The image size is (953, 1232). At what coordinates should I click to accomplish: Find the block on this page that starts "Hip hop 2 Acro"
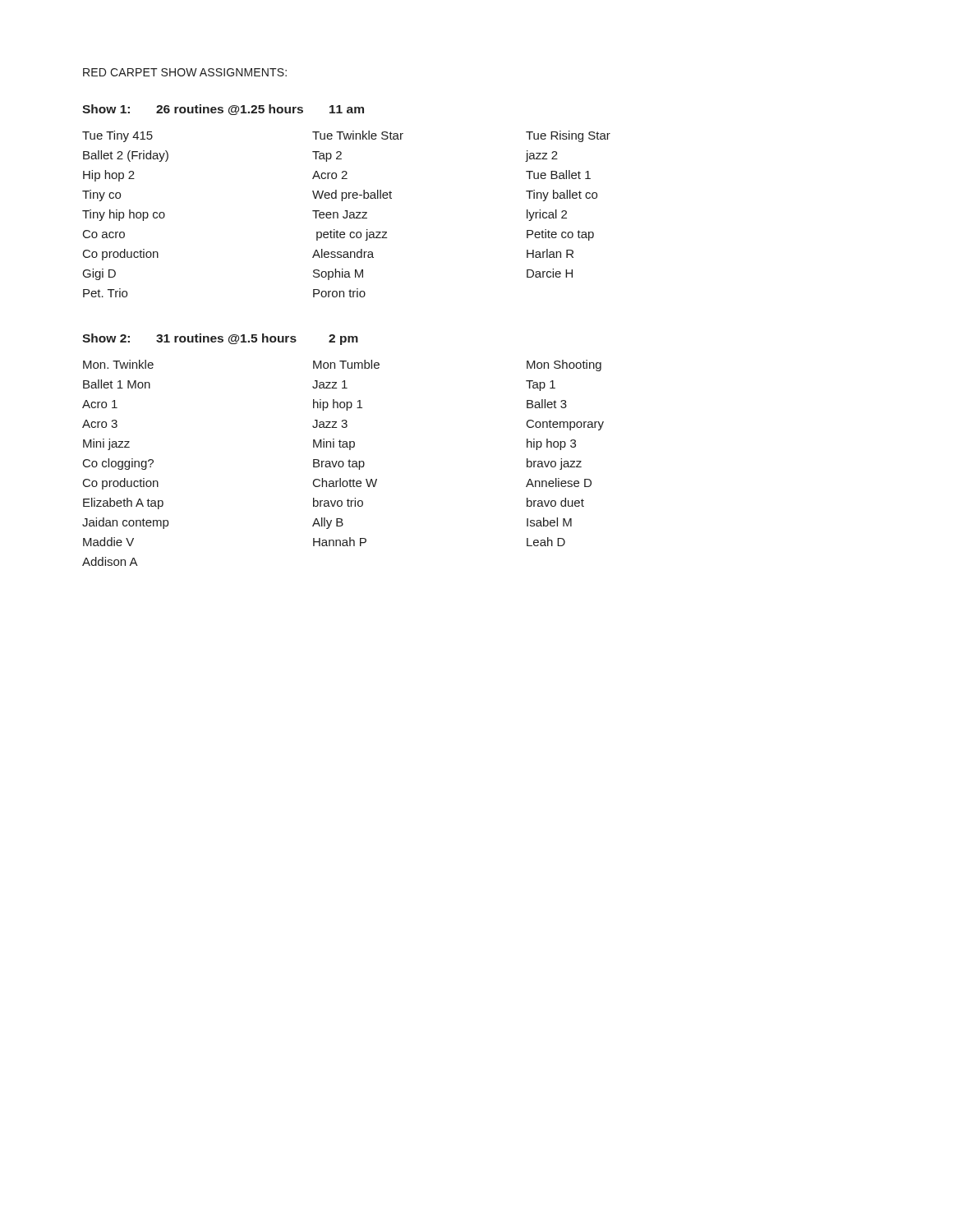[x=337, y=176]
